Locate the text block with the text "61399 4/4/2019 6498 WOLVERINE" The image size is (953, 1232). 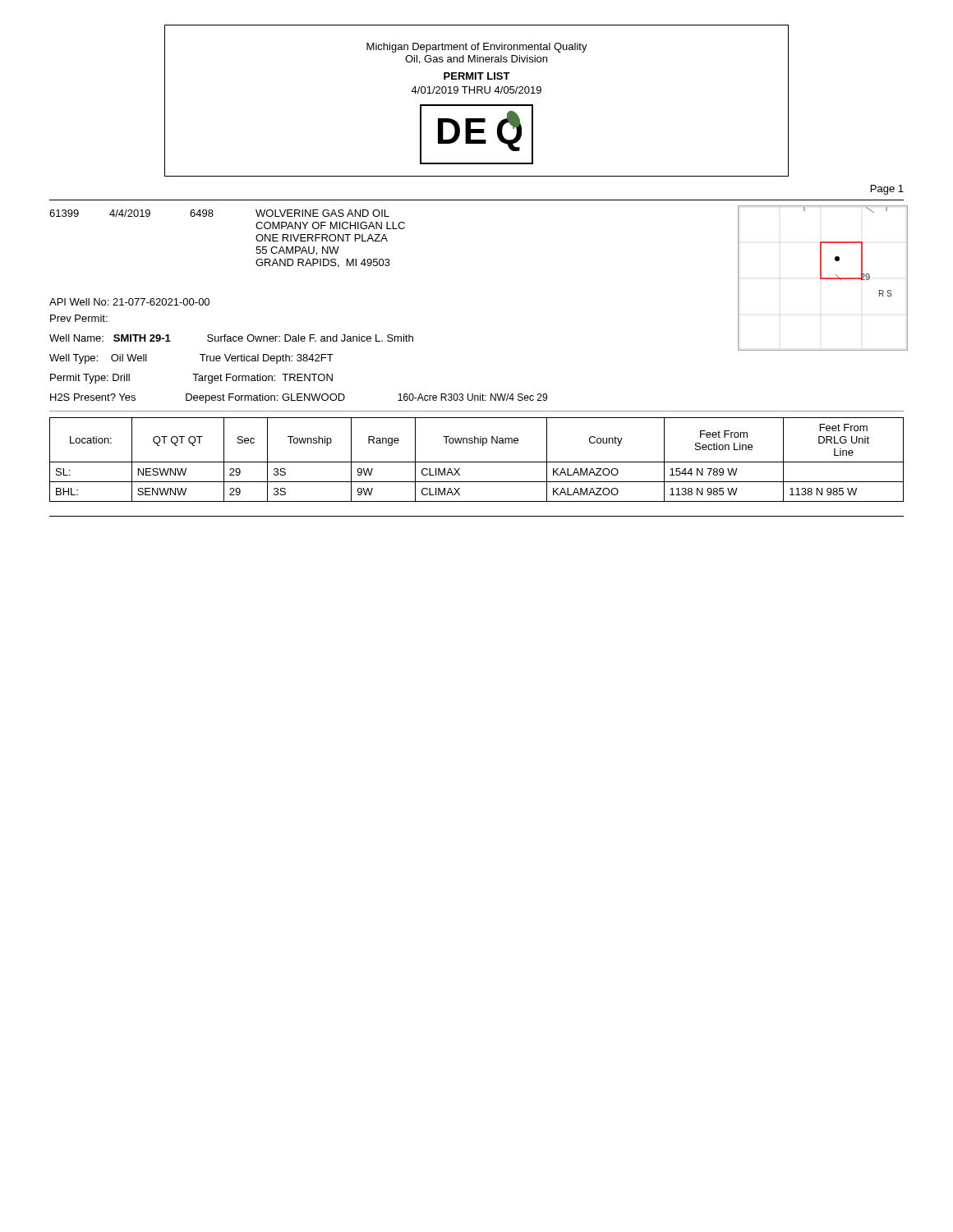point(64,213)
